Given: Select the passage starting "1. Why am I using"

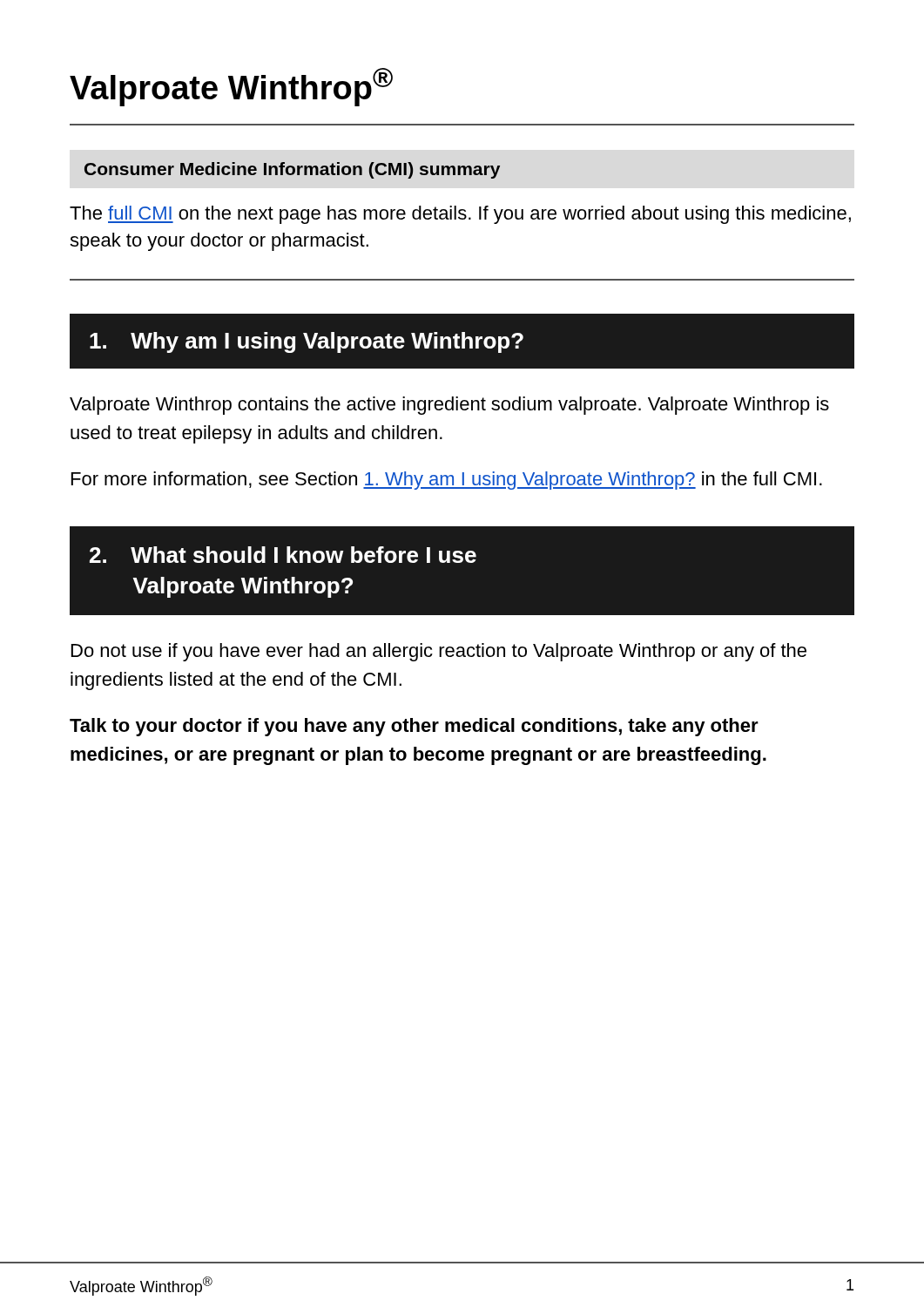Looking at the screenshot, I should (307, 341).
